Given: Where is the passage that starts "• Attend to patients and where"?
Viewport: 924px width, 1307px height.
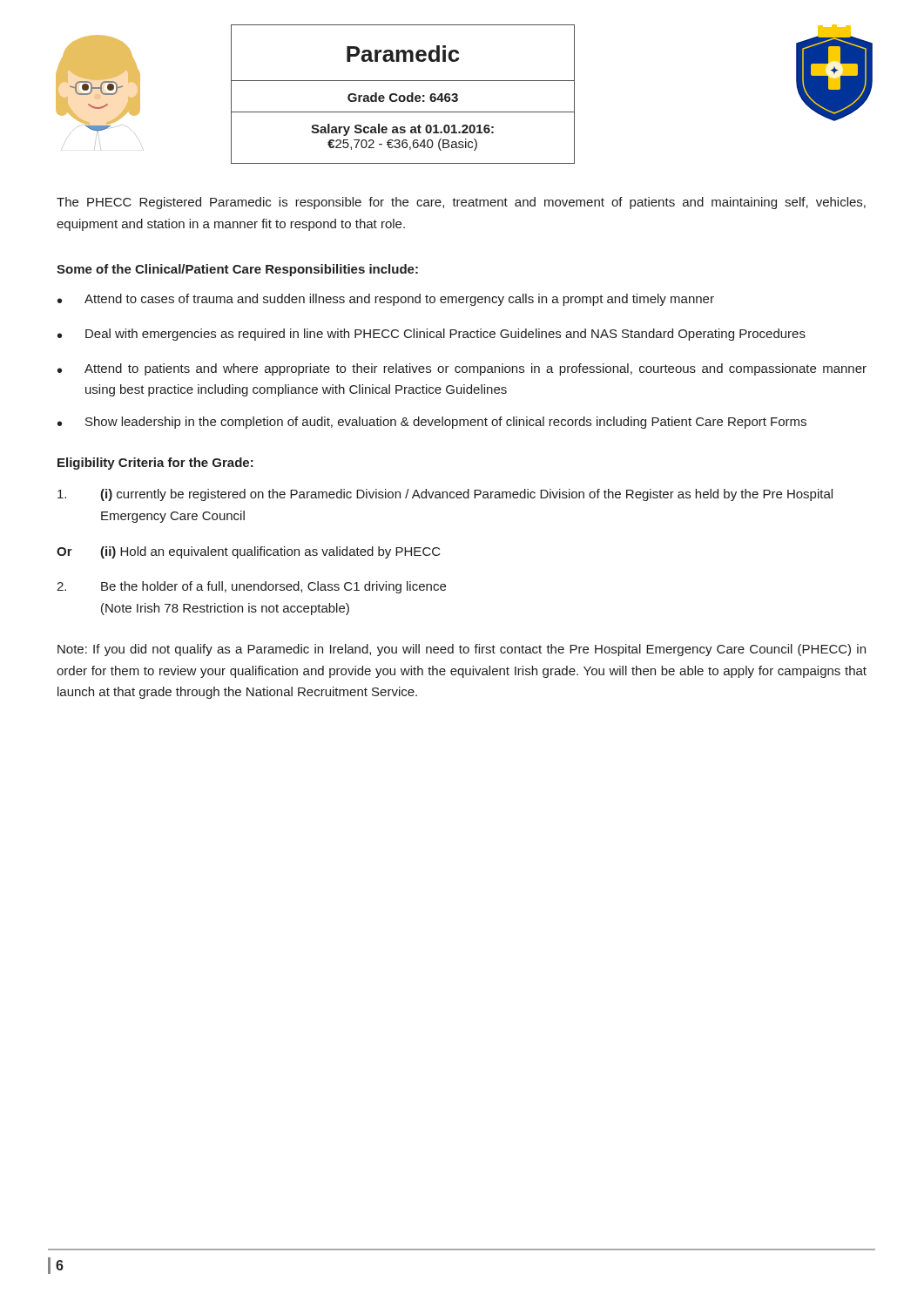Looking at the screenshot, I should click(x=462, y=379).
